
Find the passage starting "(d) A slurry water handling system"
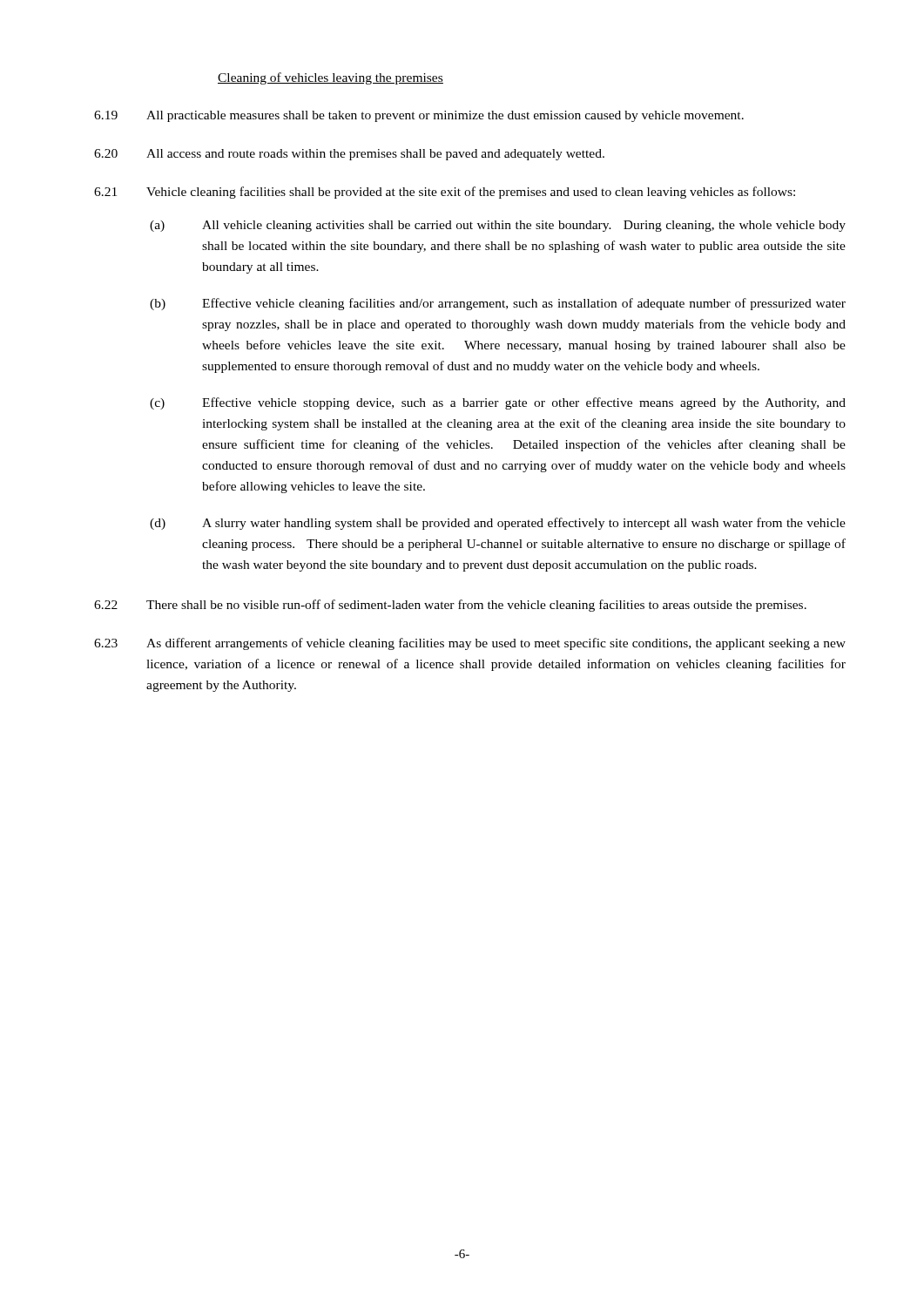point(496,544)
